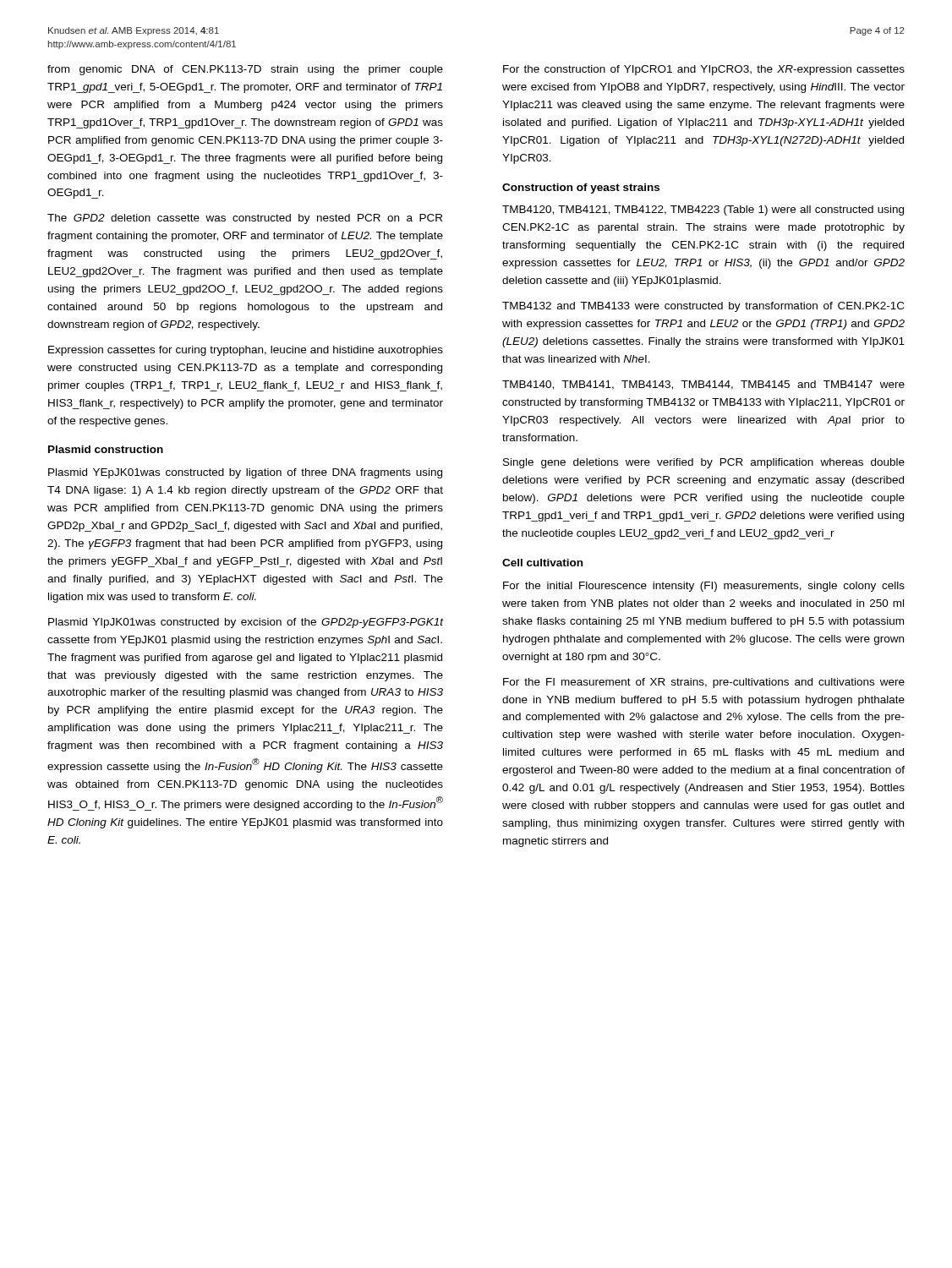
Task: Navigate to the text block starting "Construction of yeast"
Action: tap(581, 187)
